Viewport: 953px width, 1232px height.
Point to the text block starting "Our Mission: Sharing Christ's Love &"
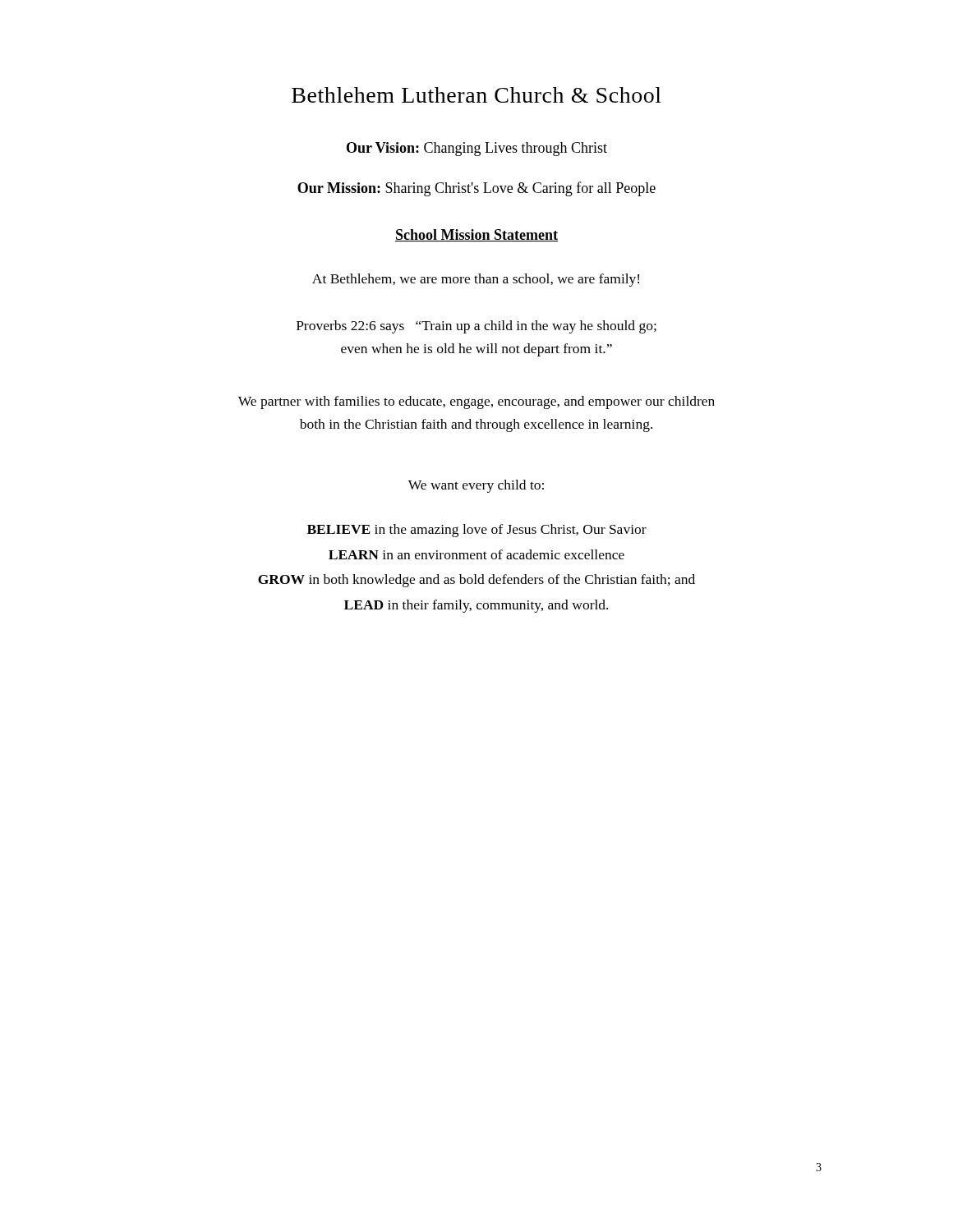pyautogui.click(x=476, y=188)
